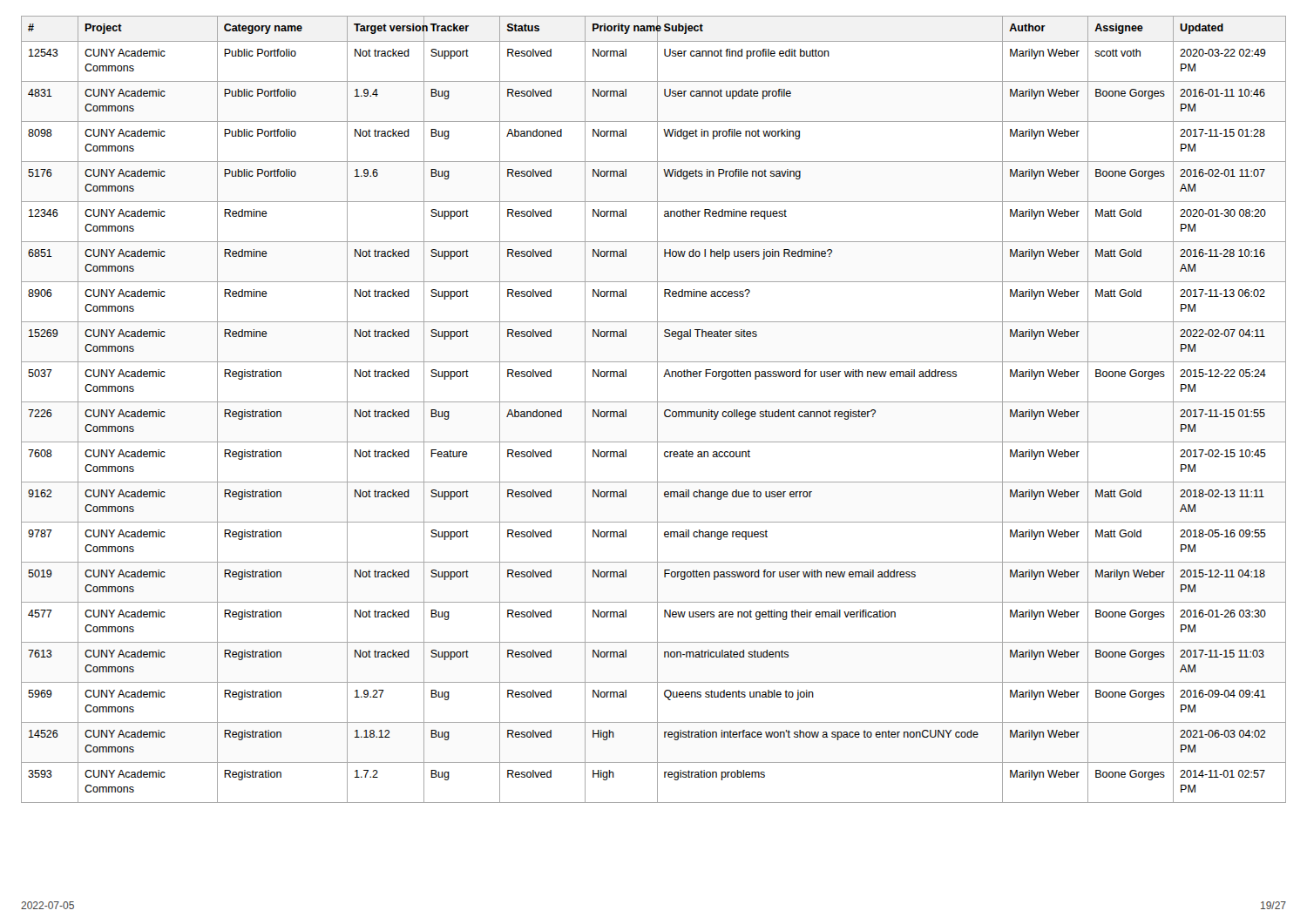The image size is (1307, 924).
Task: Locate the table with the text "2017-11-13 06:02 PM"
Action: [x=654, y=409]
